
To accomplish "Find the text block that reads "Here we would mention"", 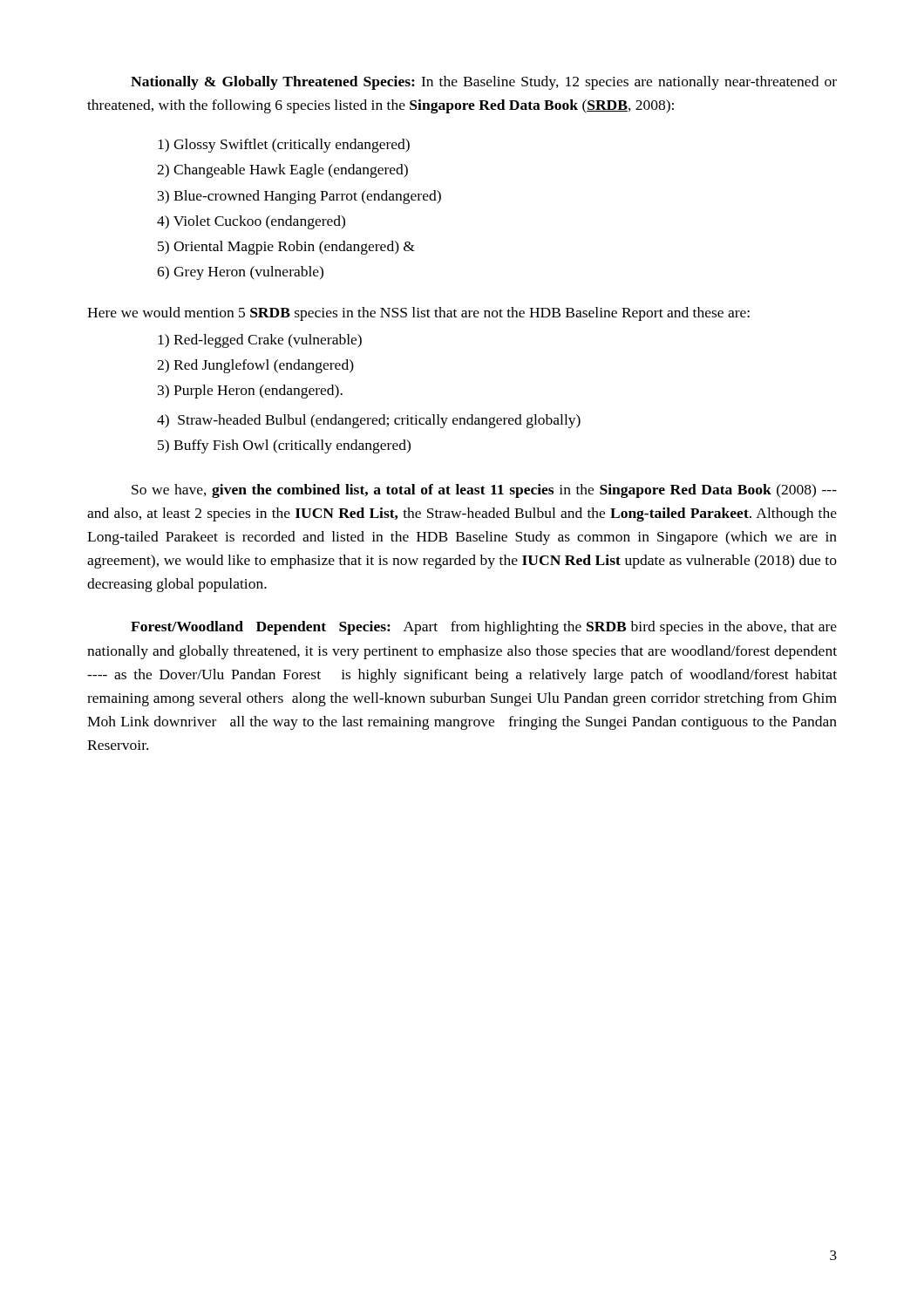I will coord(419,312).
